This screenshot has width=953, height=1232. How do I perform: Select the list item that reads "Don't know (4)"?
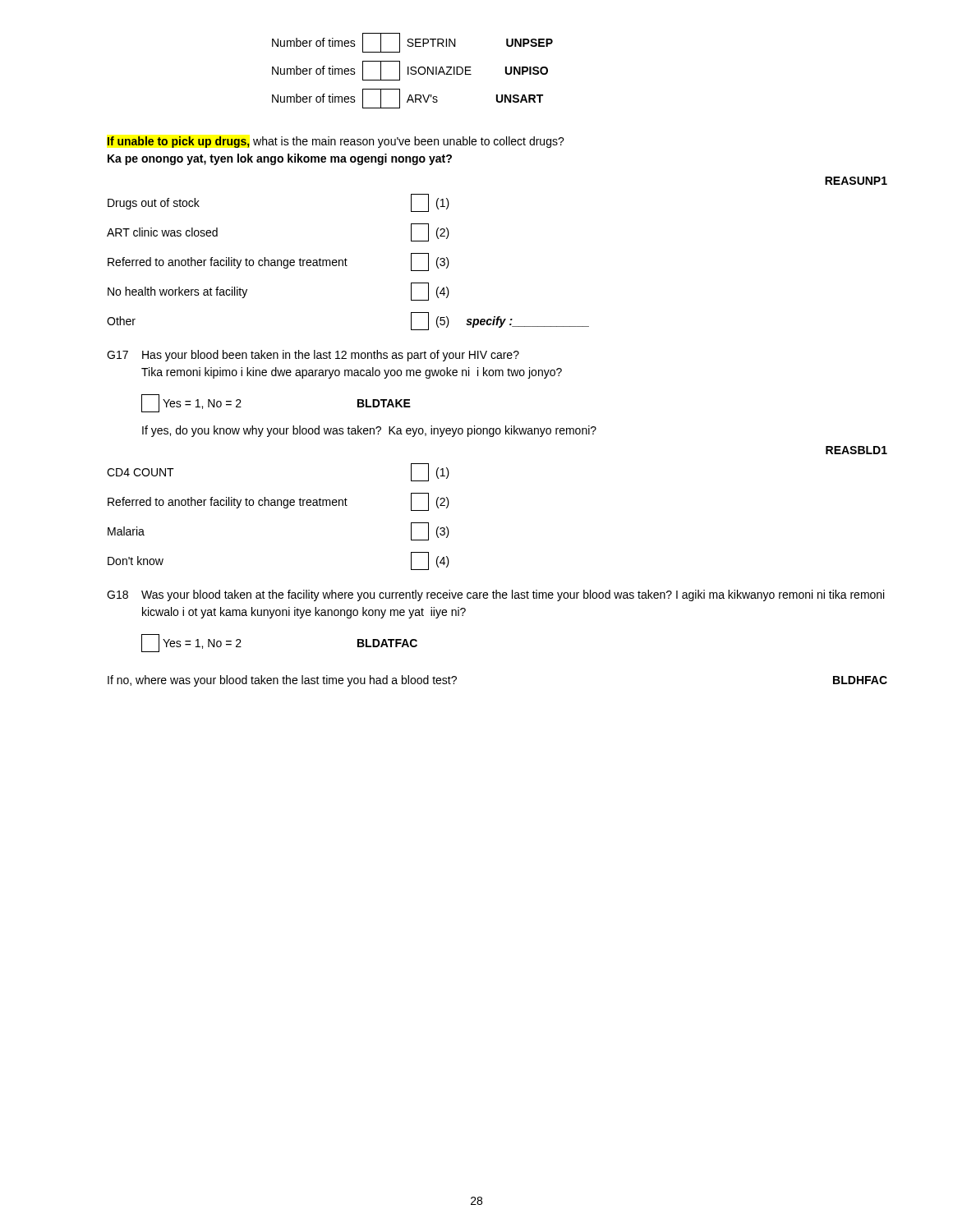click(x=139, y=561)
